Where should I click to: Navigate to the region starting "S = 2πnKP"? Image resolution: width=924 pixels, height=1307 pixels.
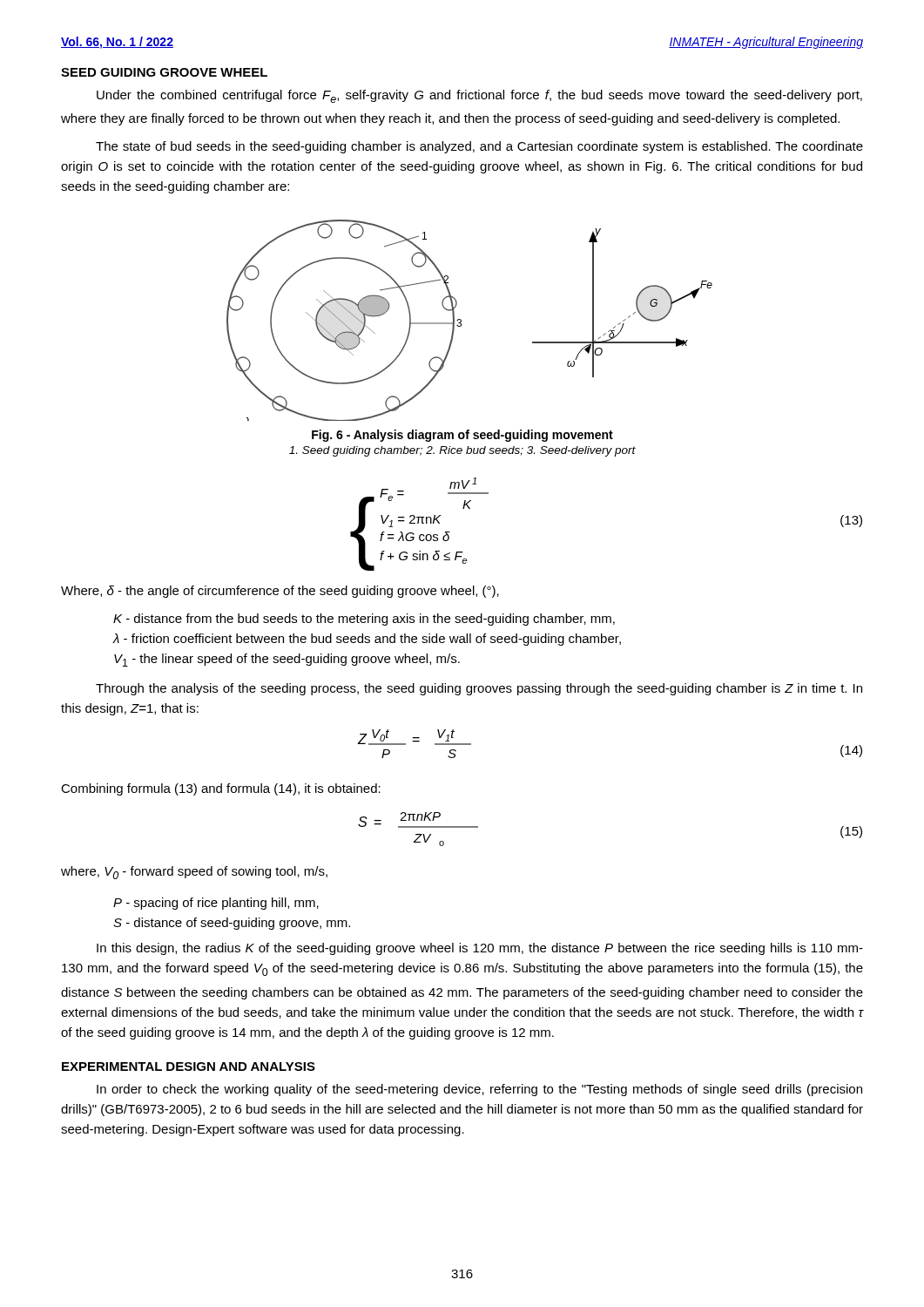[438, 827]
